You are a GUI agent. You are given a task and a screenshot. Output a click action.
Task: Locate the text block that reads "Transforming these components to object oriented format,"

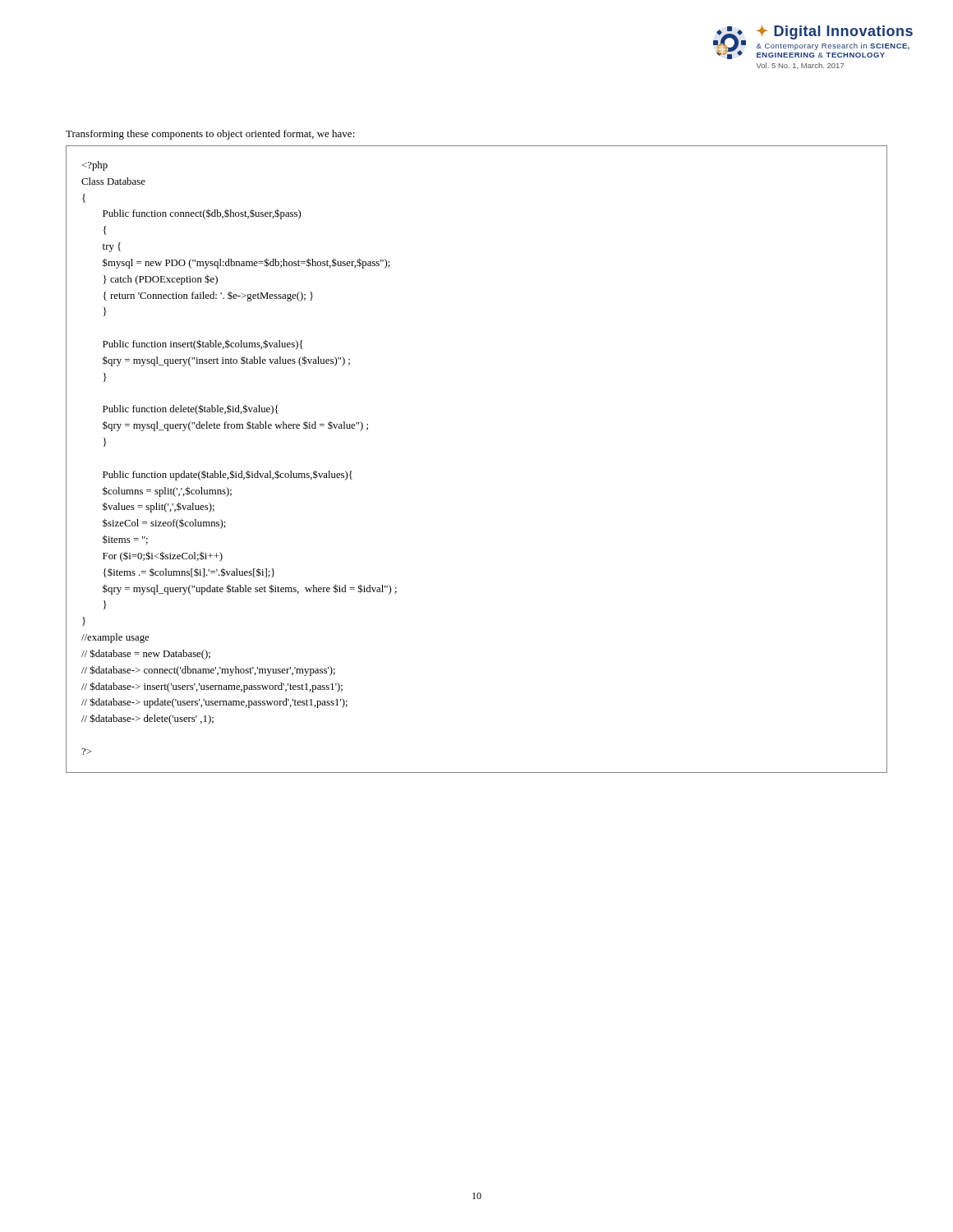pyautogui.click(x=210, y=133)
